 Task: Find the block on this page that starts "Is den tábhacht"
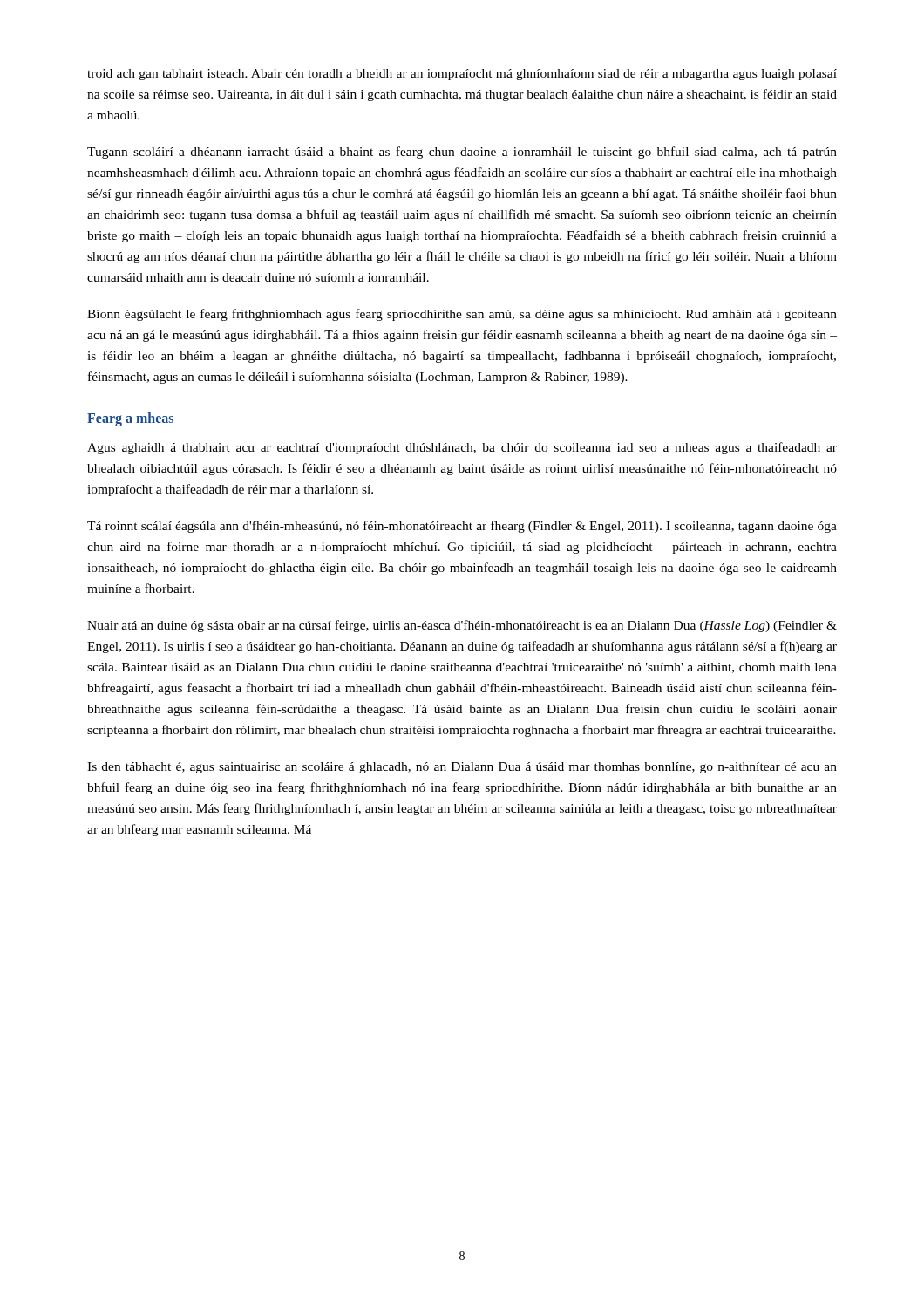click(462, 798)
